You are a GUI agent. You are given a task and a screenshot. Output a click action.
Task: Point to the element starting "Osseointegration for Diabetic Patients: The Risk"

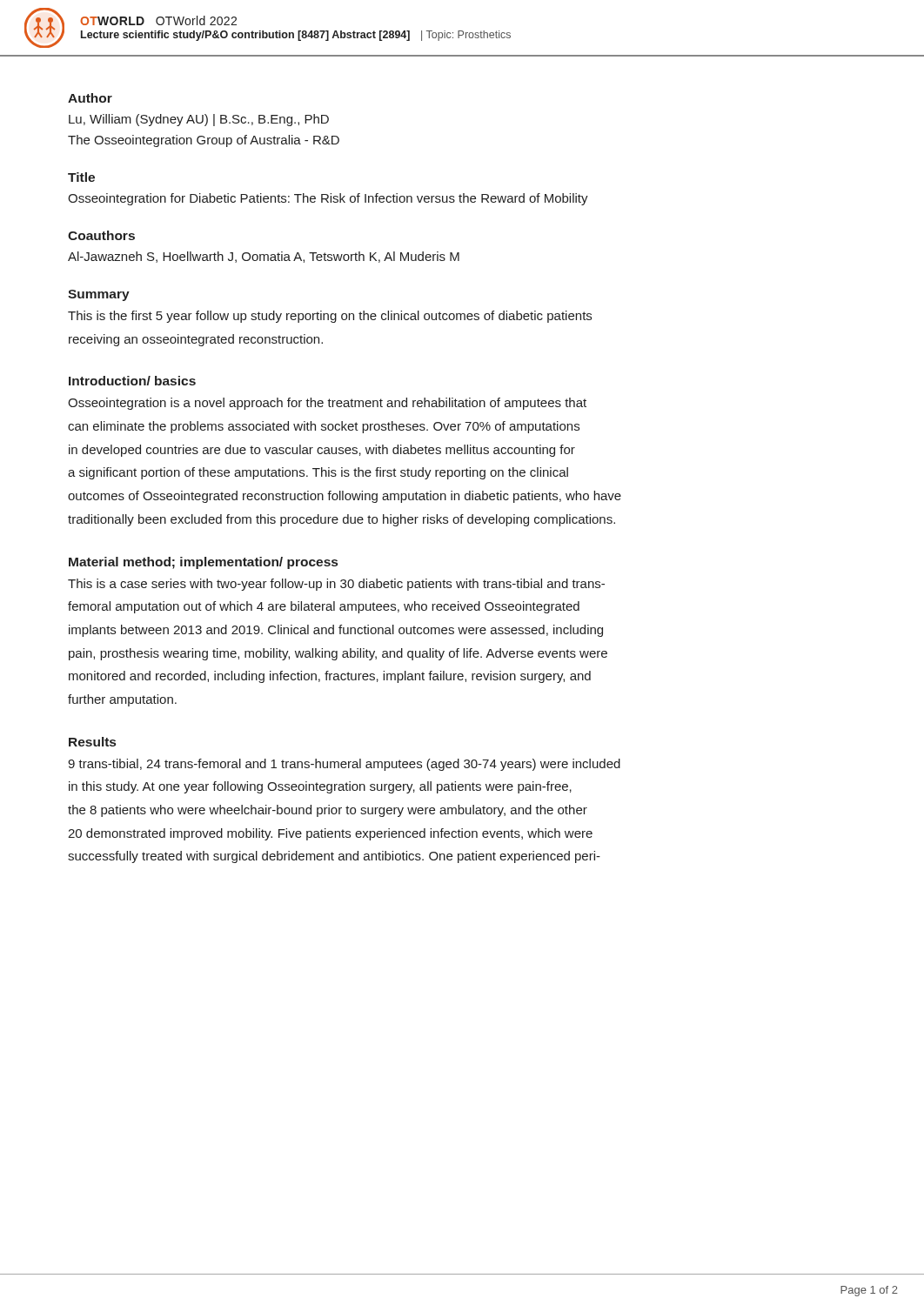click(328, 198)
